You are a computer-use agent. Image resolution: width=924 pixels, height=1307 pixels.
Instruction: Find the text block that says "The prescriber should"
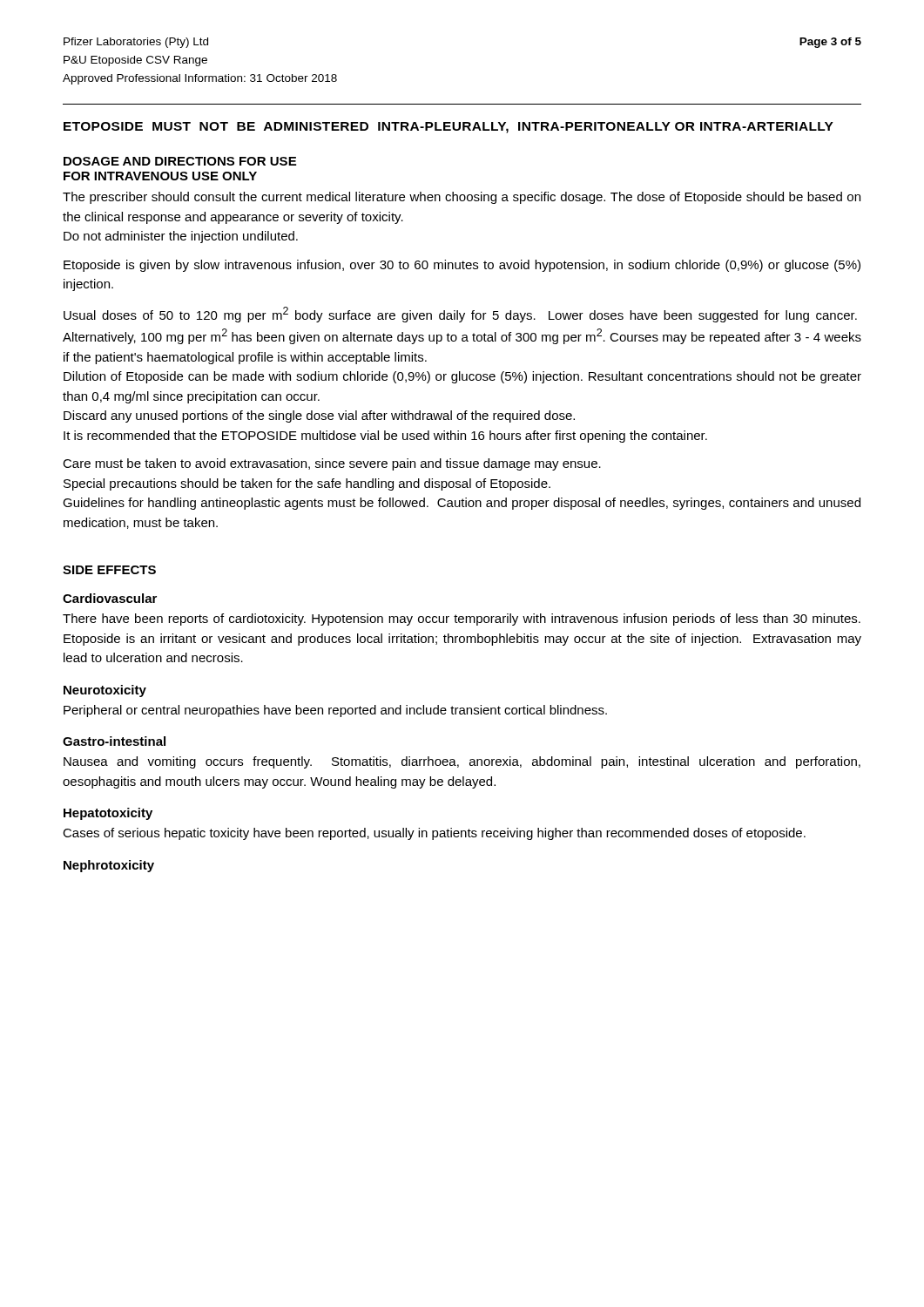[x=462, y=198]
